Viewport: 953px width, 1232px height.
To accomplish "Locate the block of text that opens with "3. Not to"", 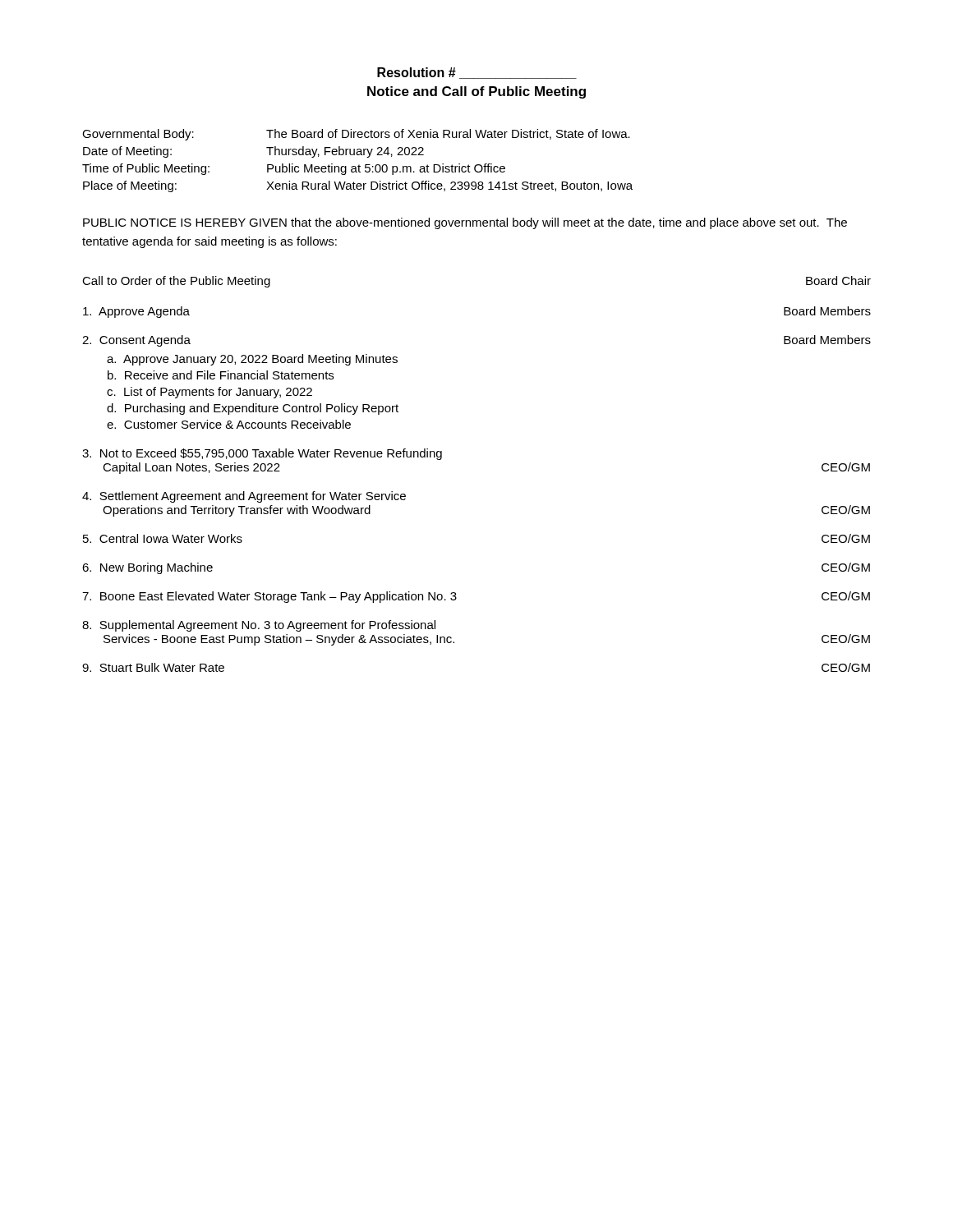I will 262,454.
